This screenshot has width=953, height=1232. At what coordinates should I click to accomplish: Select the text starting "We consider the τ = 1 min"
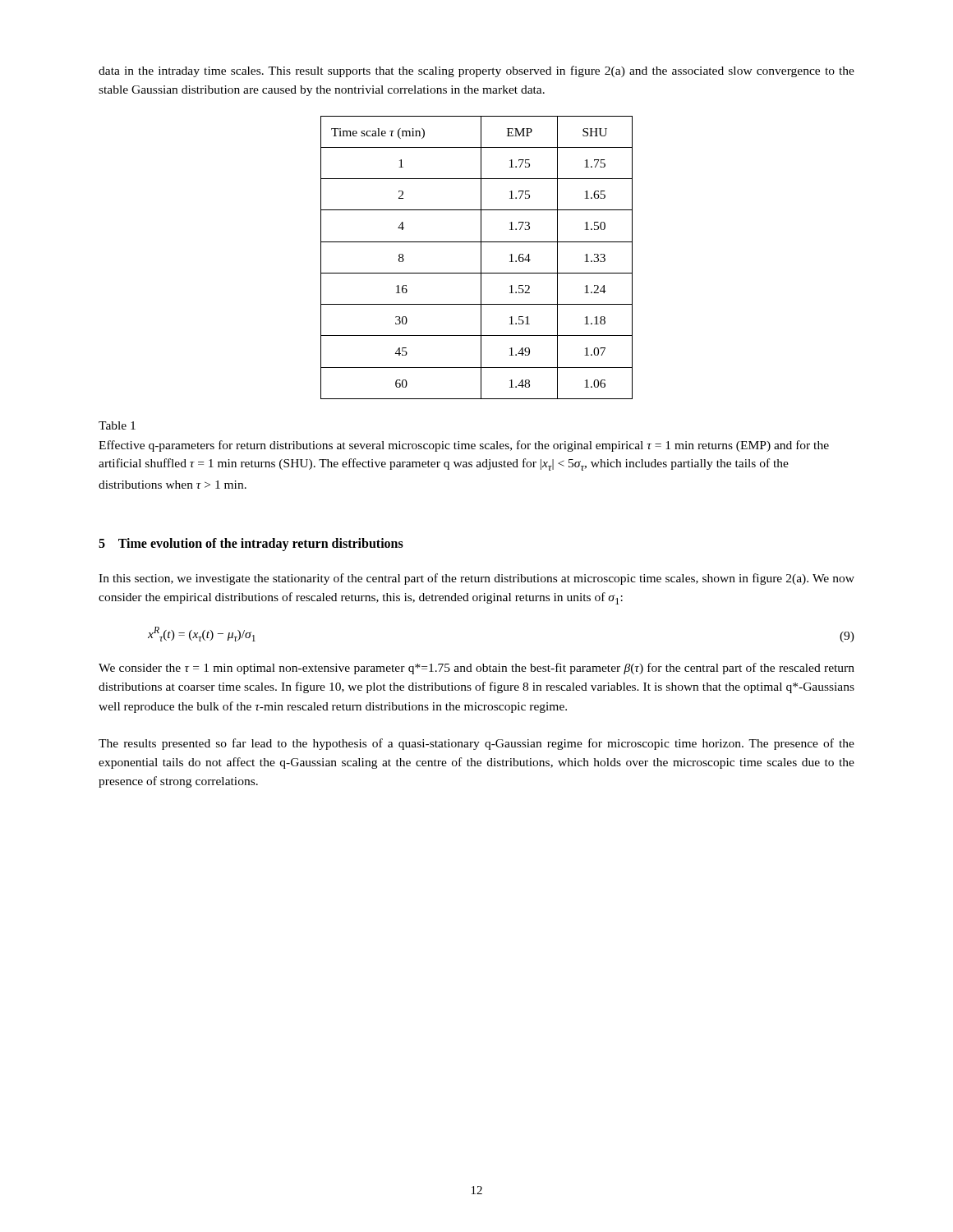coord(476,687)
